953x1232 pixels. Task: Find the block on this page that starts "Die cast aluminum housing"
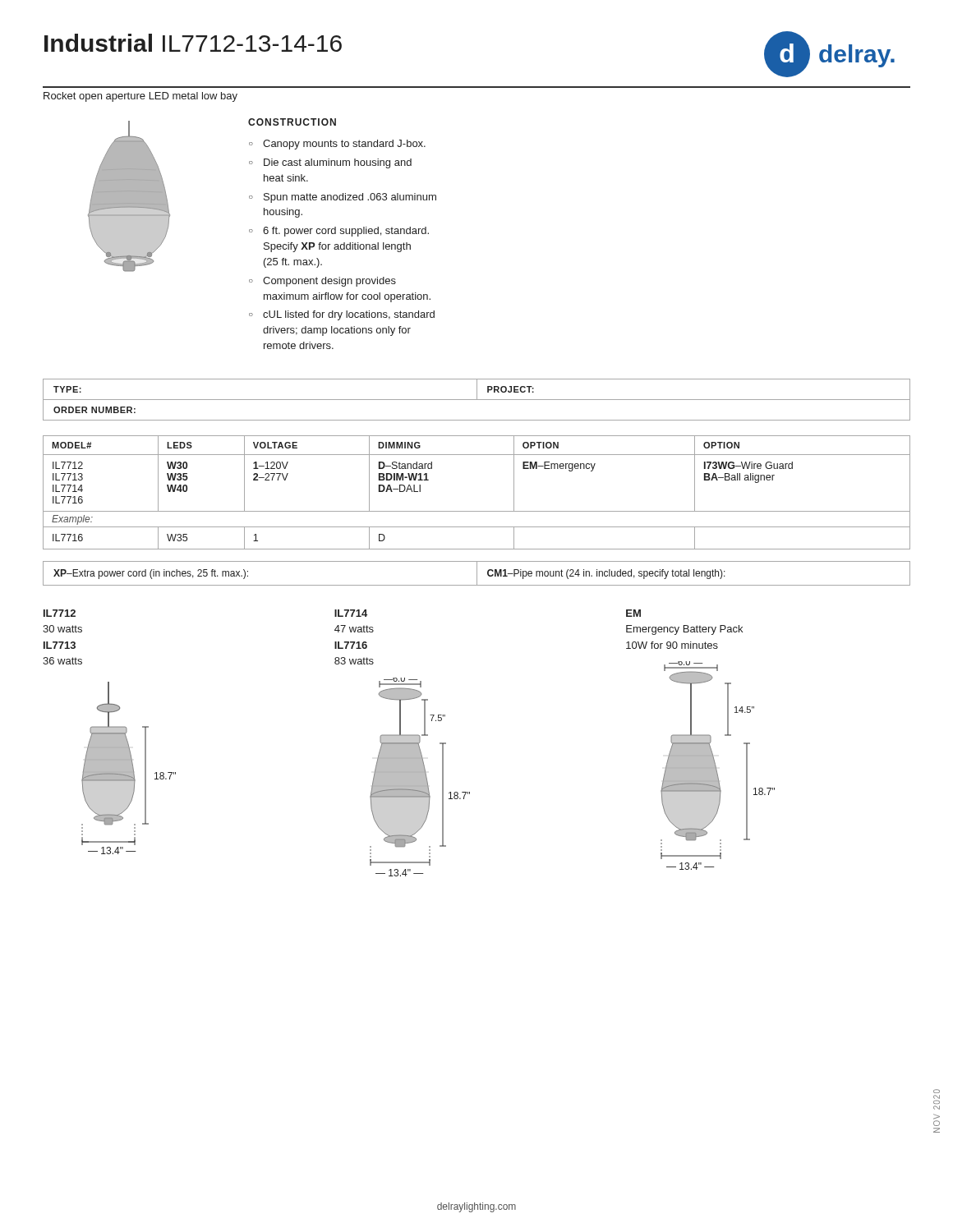point(337,170)
